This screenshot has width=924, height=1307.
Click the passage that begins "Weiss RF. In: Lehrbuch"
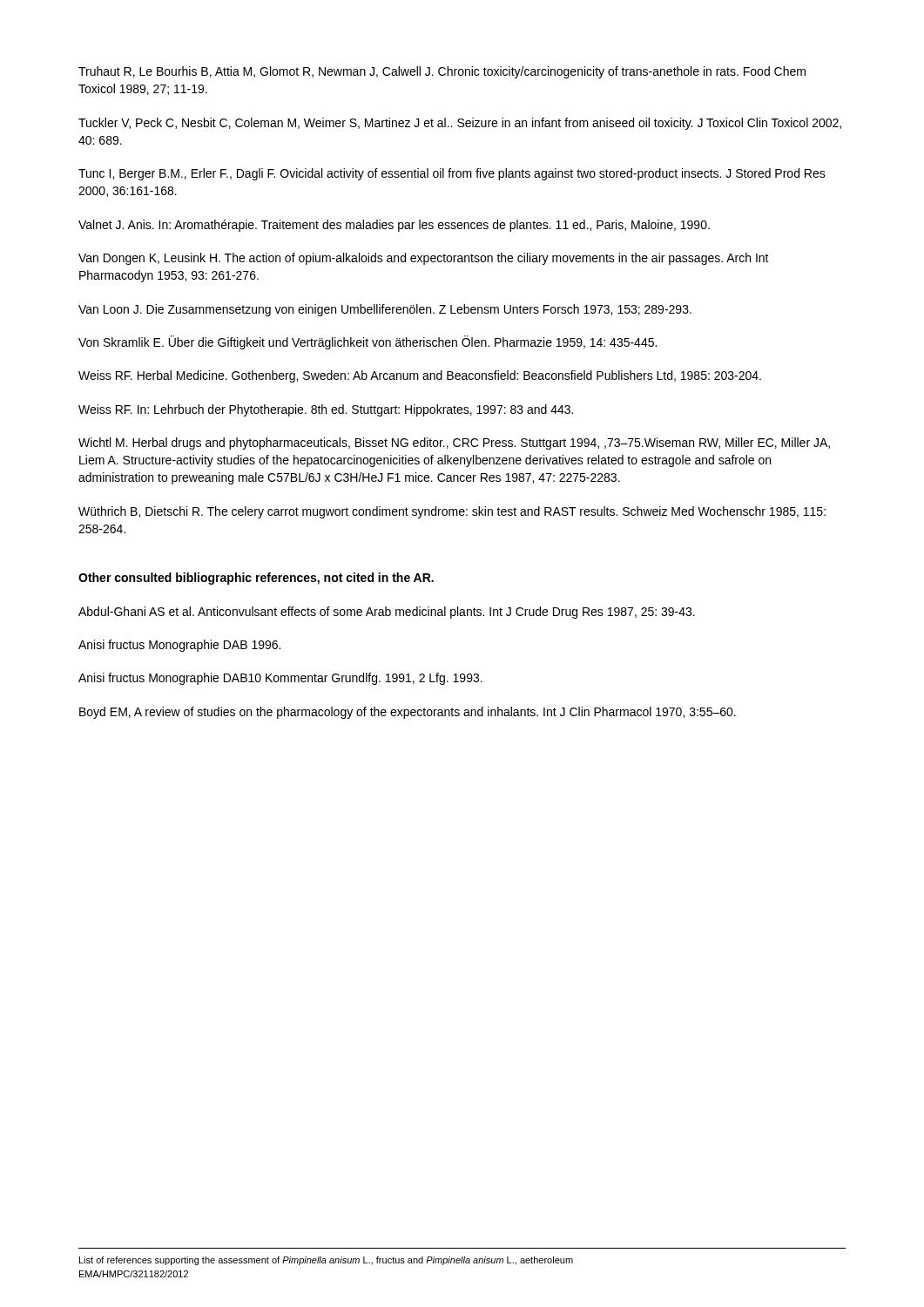click(326, 409)
